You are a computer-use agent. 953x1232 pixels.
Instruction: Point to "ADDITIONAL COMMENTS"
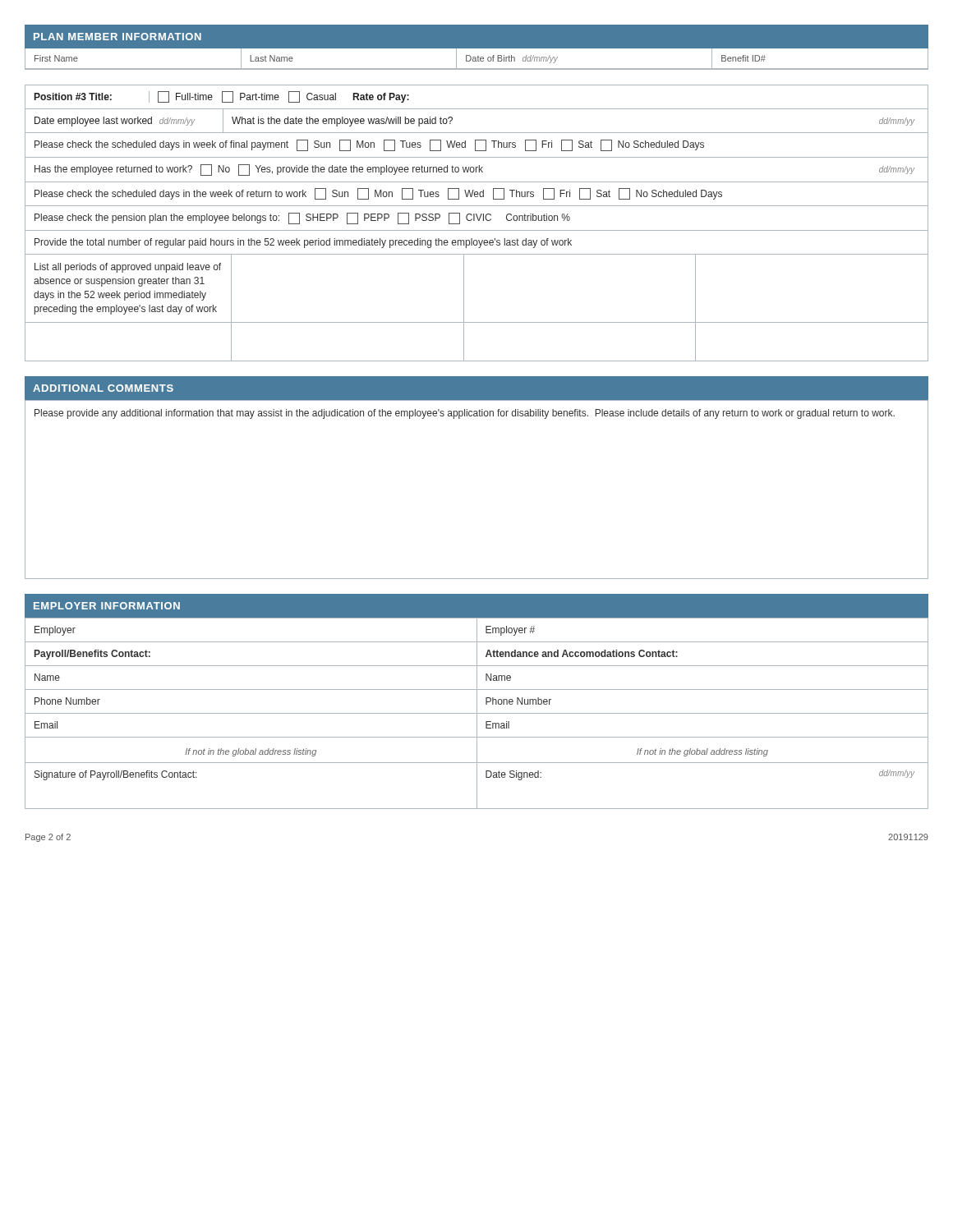476,388
